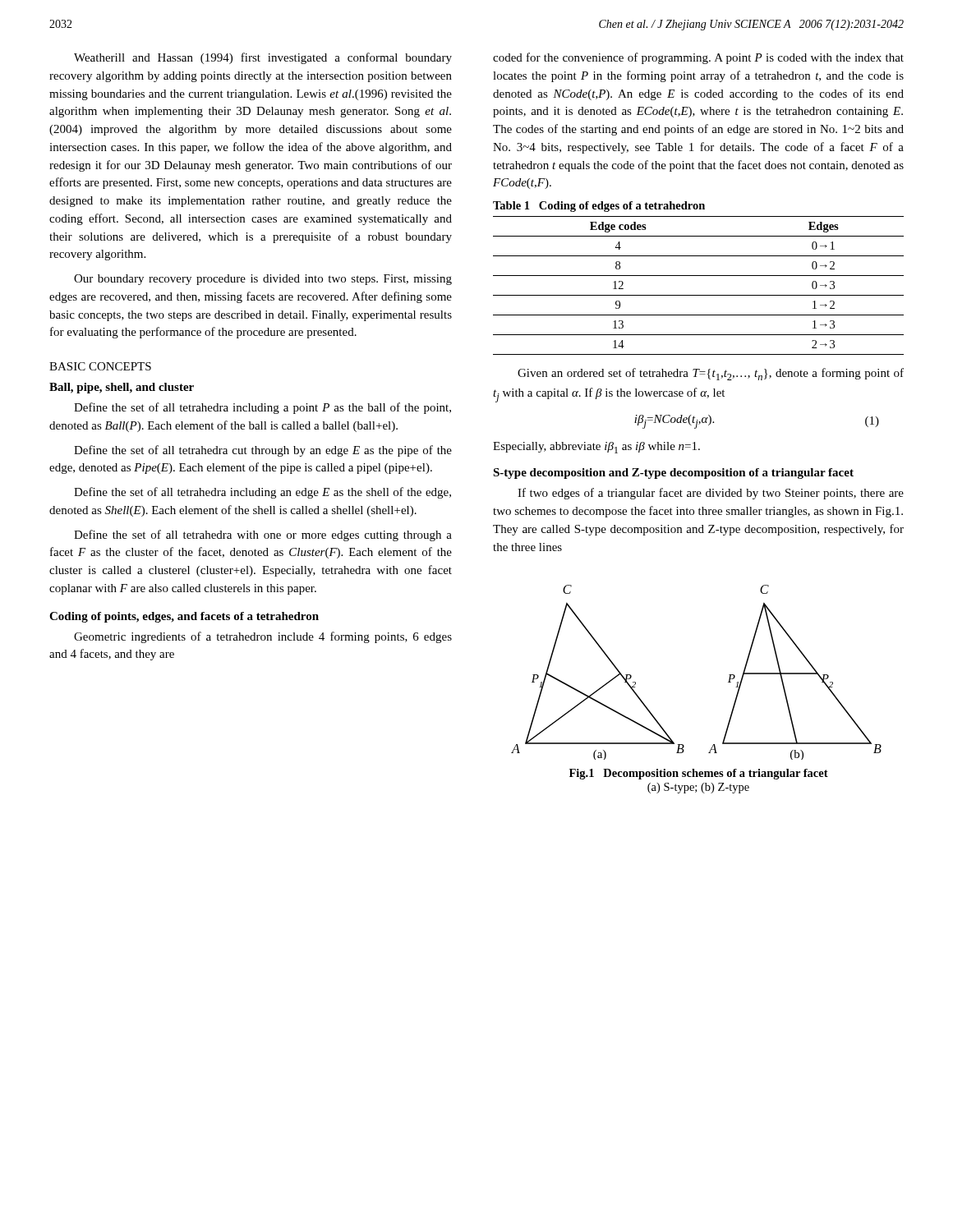Locate the text block starting "Our boundary recovery"
This screenshot has width=953, height=1232.
(x=251, y=306)
